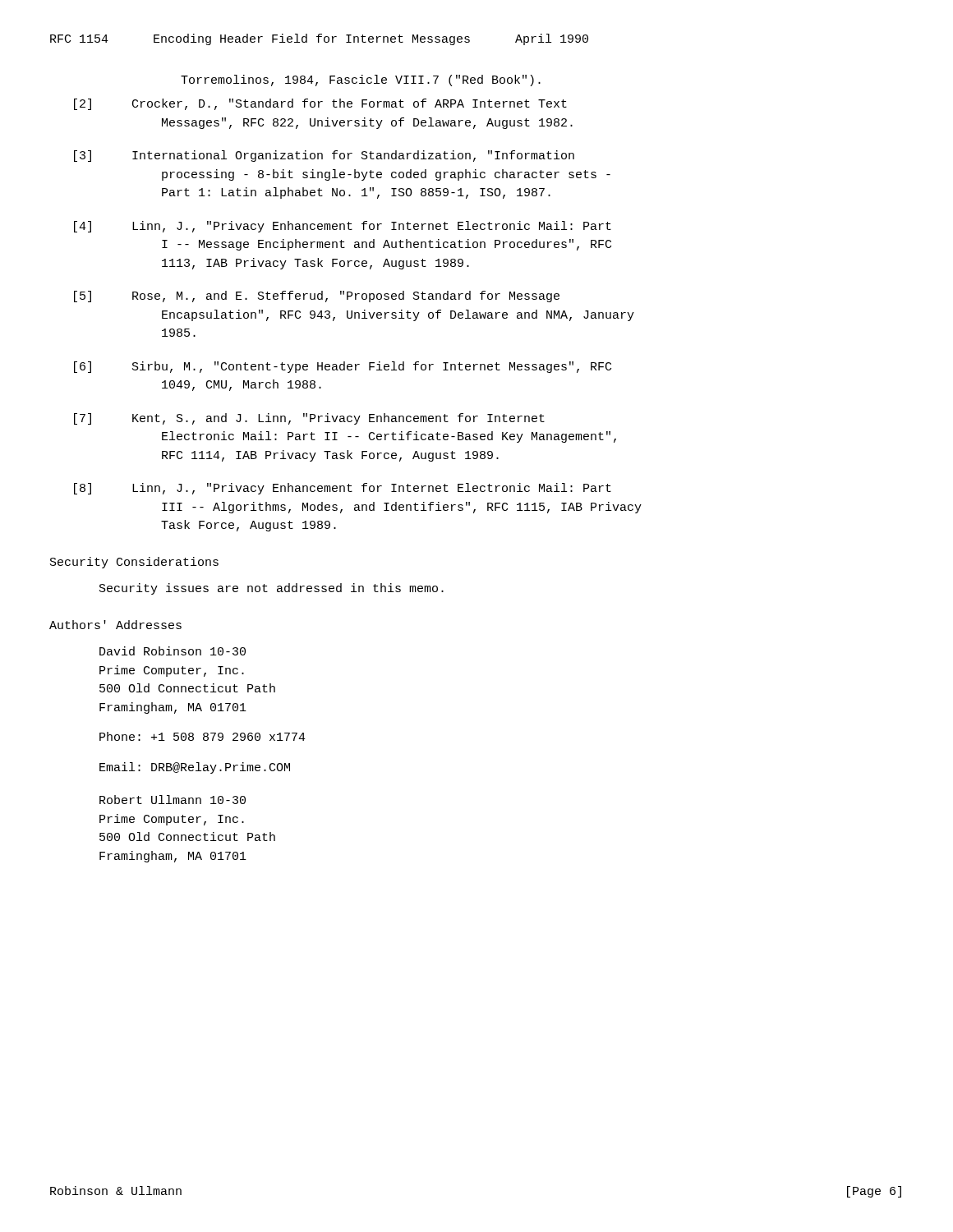The image size is (953, 1232).
Task: Select the section header containing "Security Considerations"
Action: coord(134,563)
